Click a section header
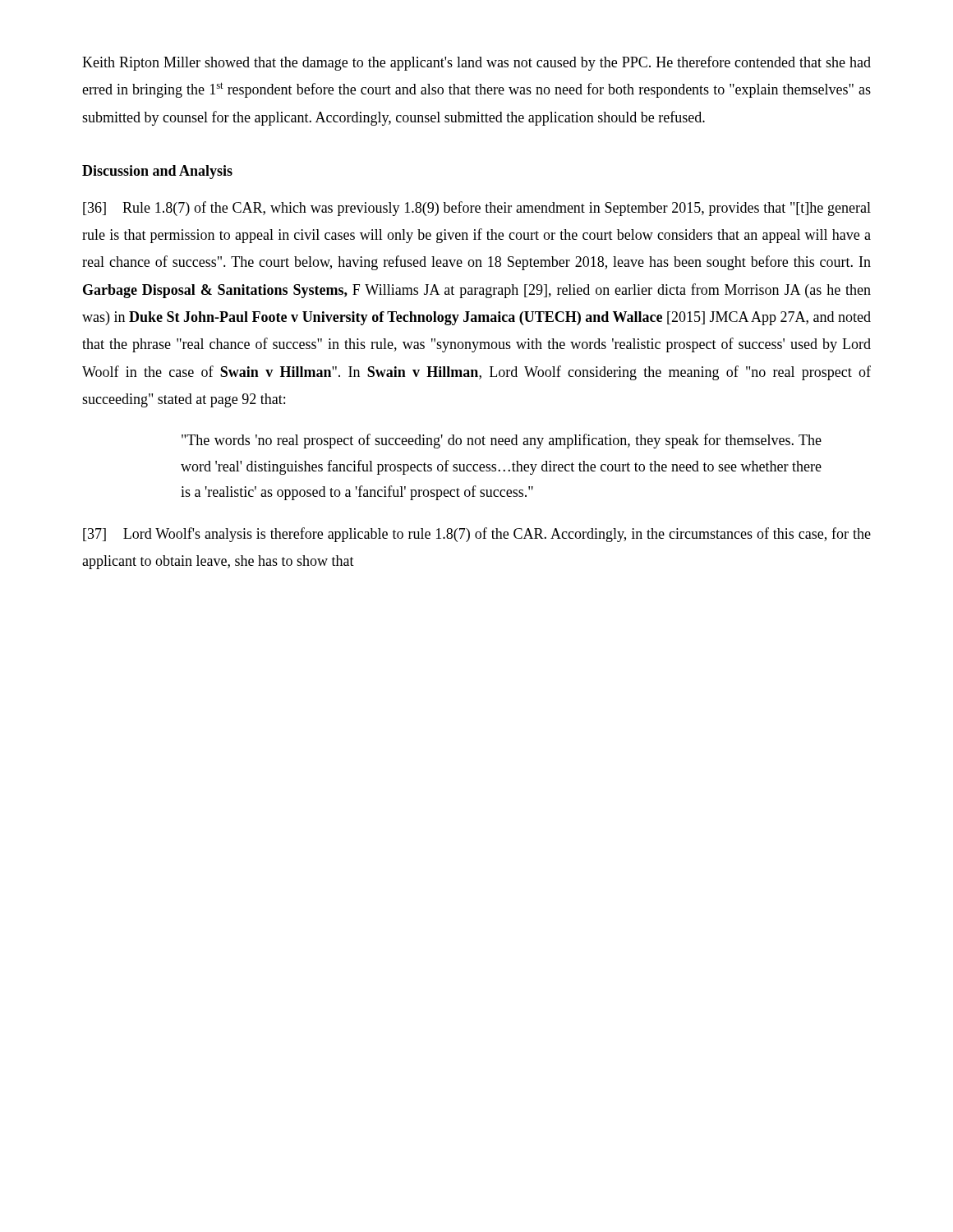The image size is (953, 1232). (x=157, y=171)
